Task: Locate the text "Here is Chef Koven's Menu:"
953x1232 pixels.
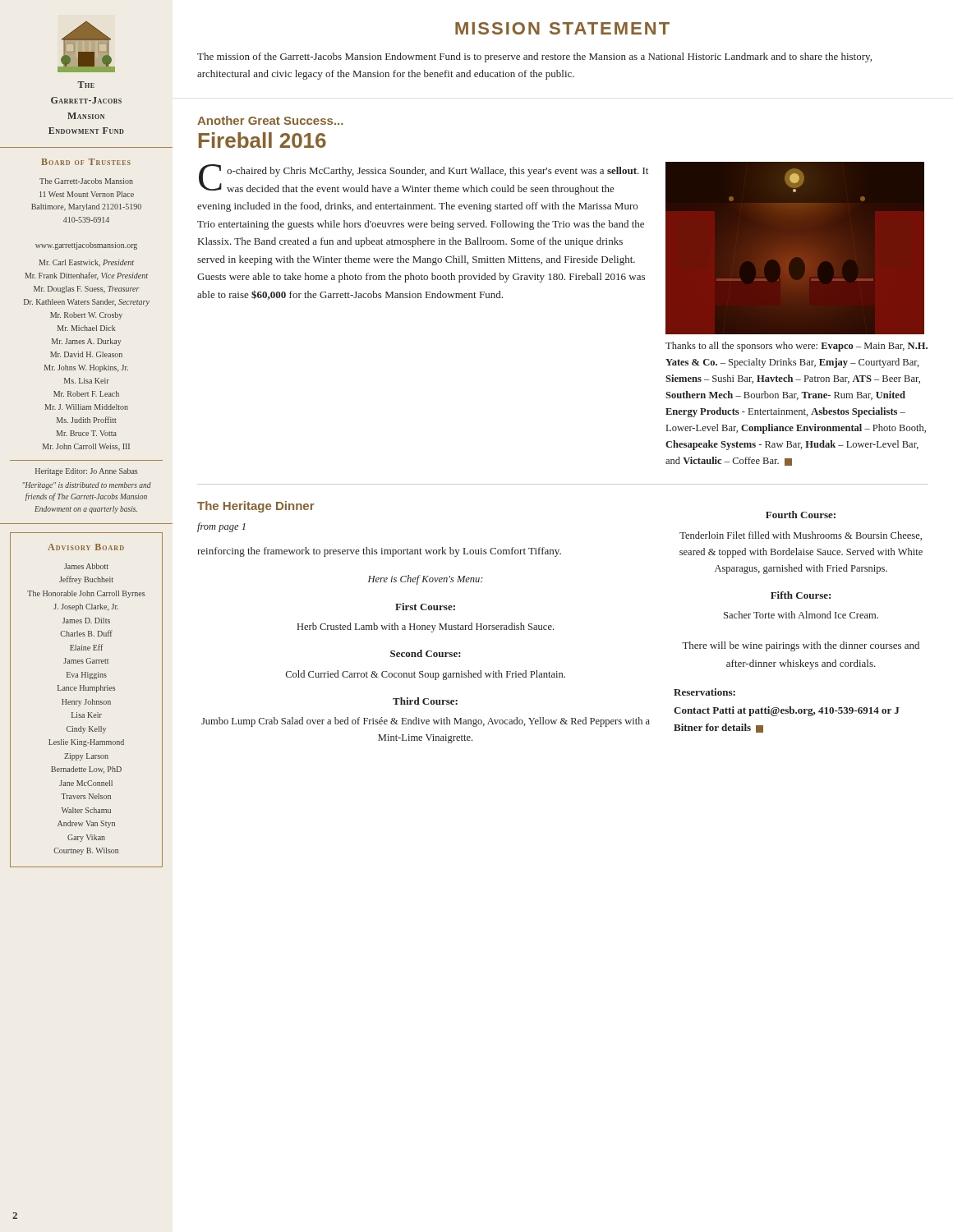Action: click(x=426, y=579)
